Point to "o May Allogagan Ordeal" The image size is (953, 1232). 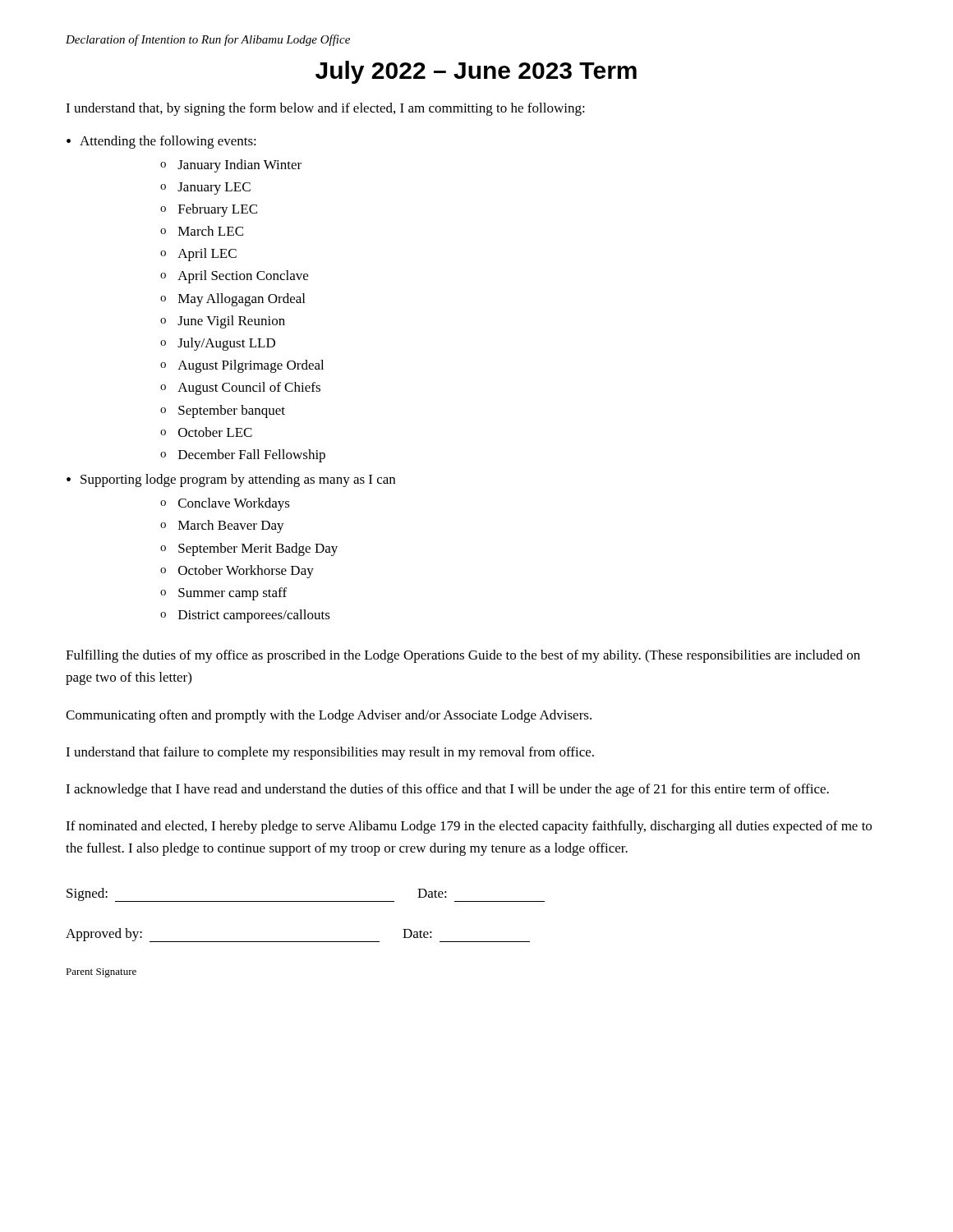(233, 298)
